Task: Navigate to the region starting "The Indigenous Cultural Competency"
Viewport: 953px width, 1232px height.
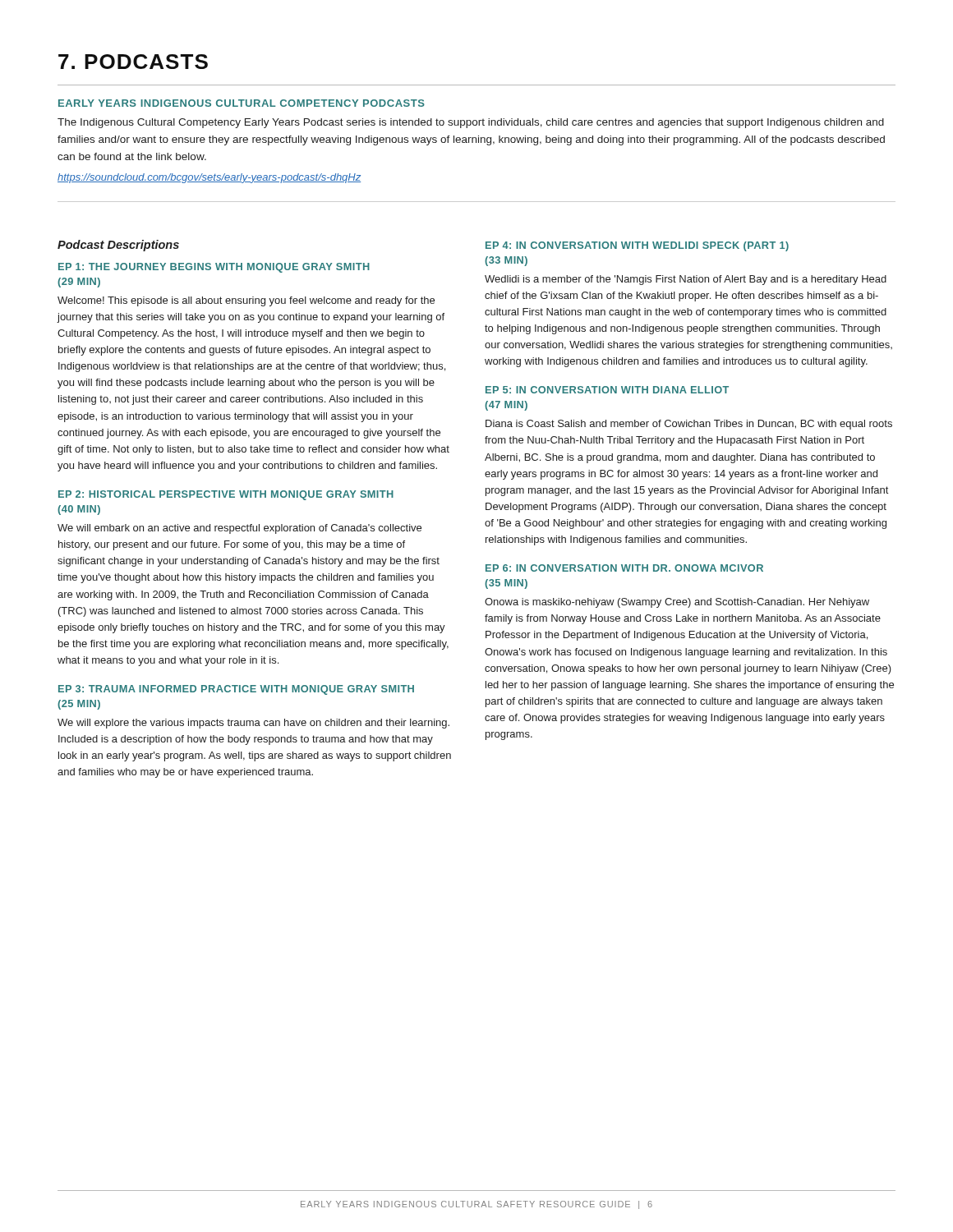Action: tap(471, 139)
